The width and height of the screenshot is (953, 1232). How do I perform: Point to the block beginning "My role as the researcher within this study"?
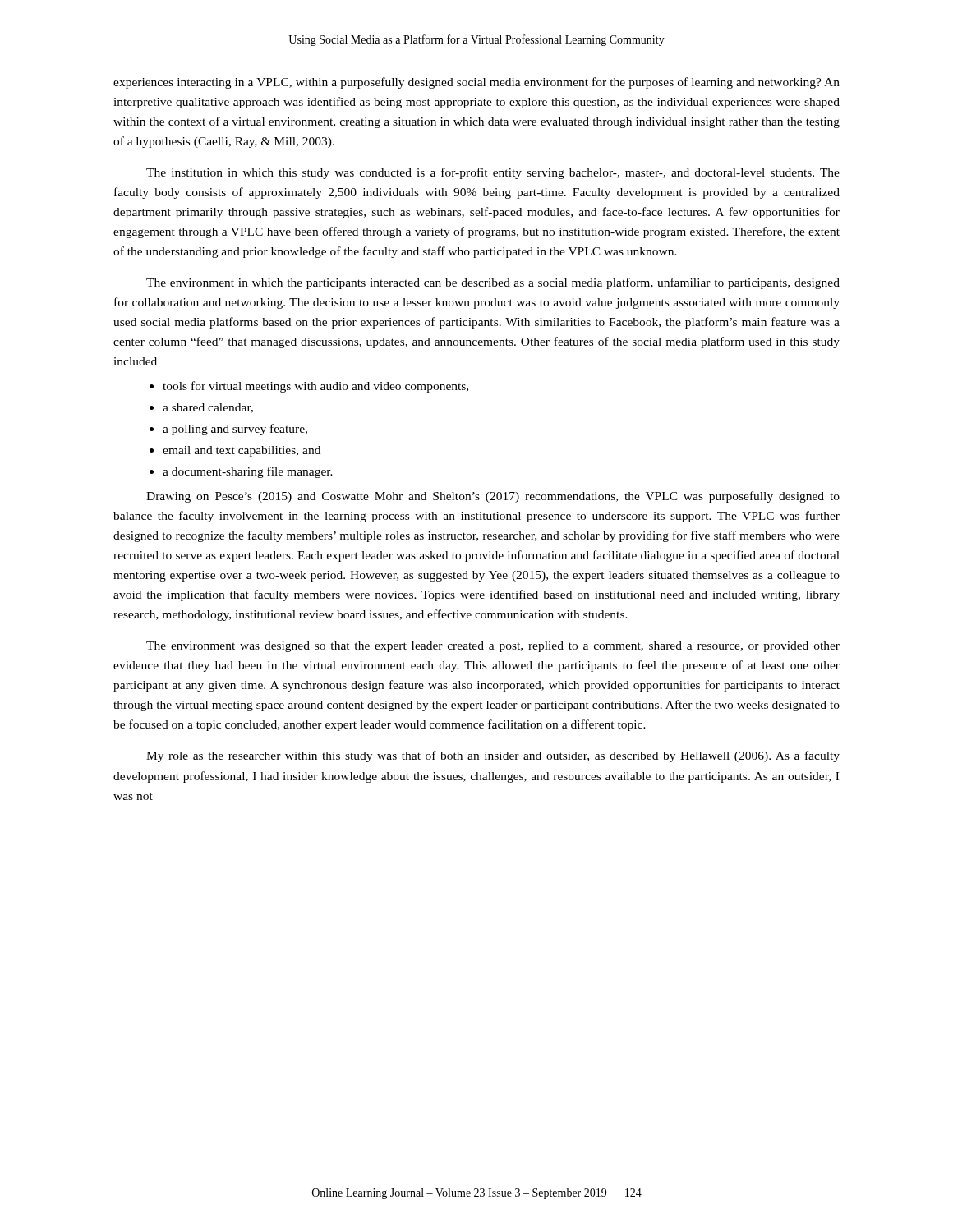coord(476,776)
